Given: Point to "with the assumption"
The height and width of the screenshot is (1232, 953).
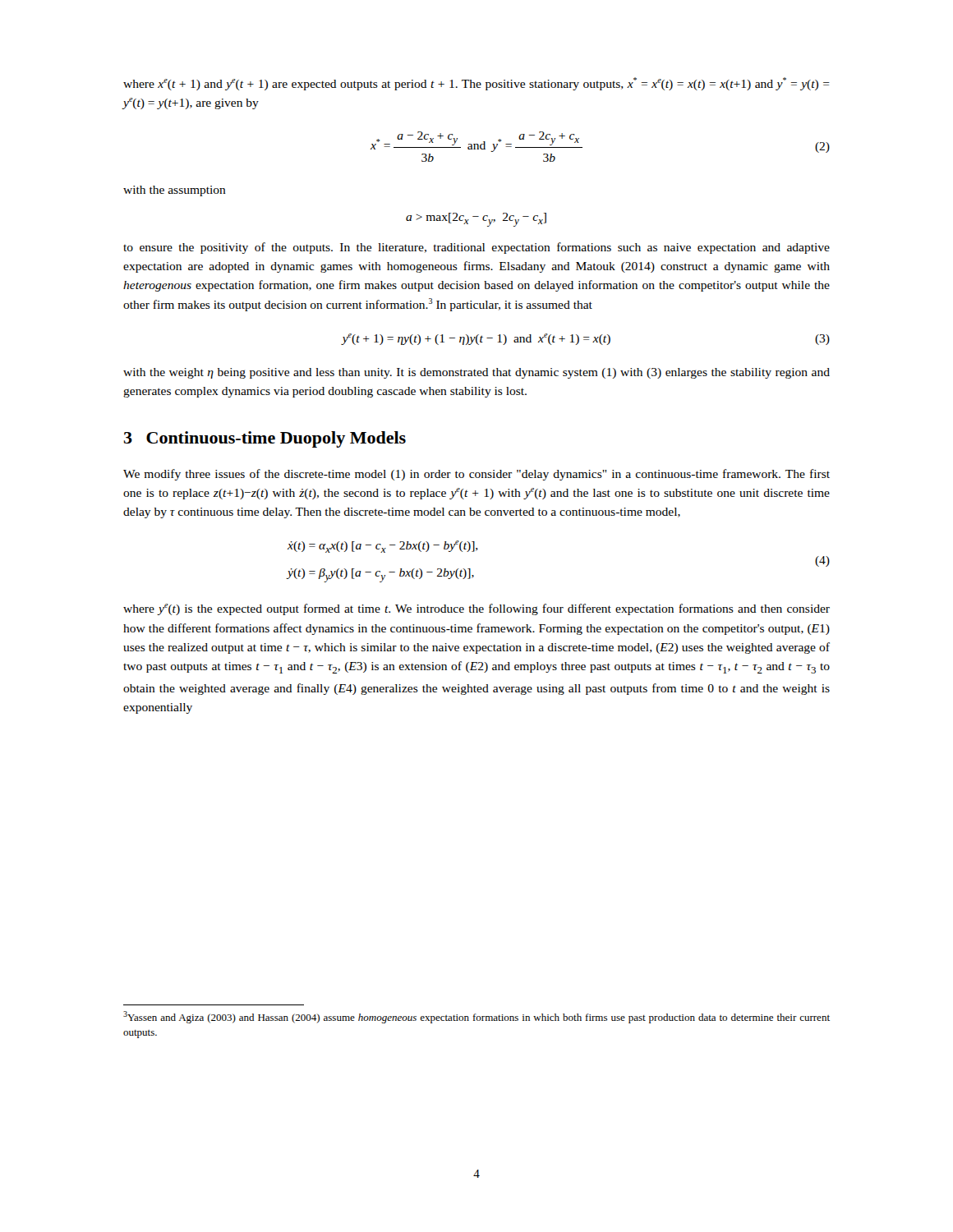Looking at the screenshot, I should tap(174, 189).
